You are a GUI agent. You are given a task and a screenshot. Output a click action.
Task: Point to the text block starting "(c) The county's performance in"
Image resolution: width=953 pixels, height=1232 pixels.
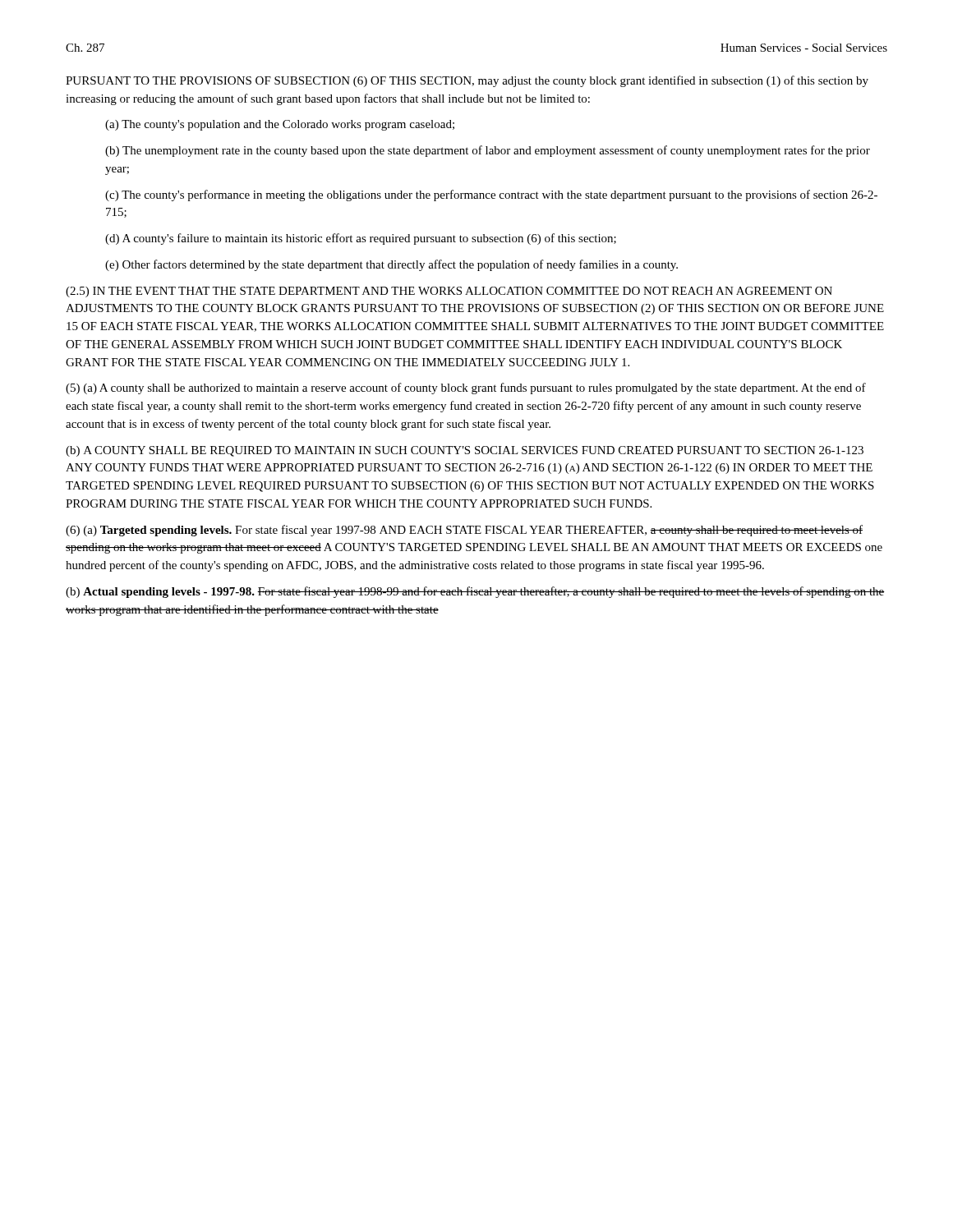point(491,203)
